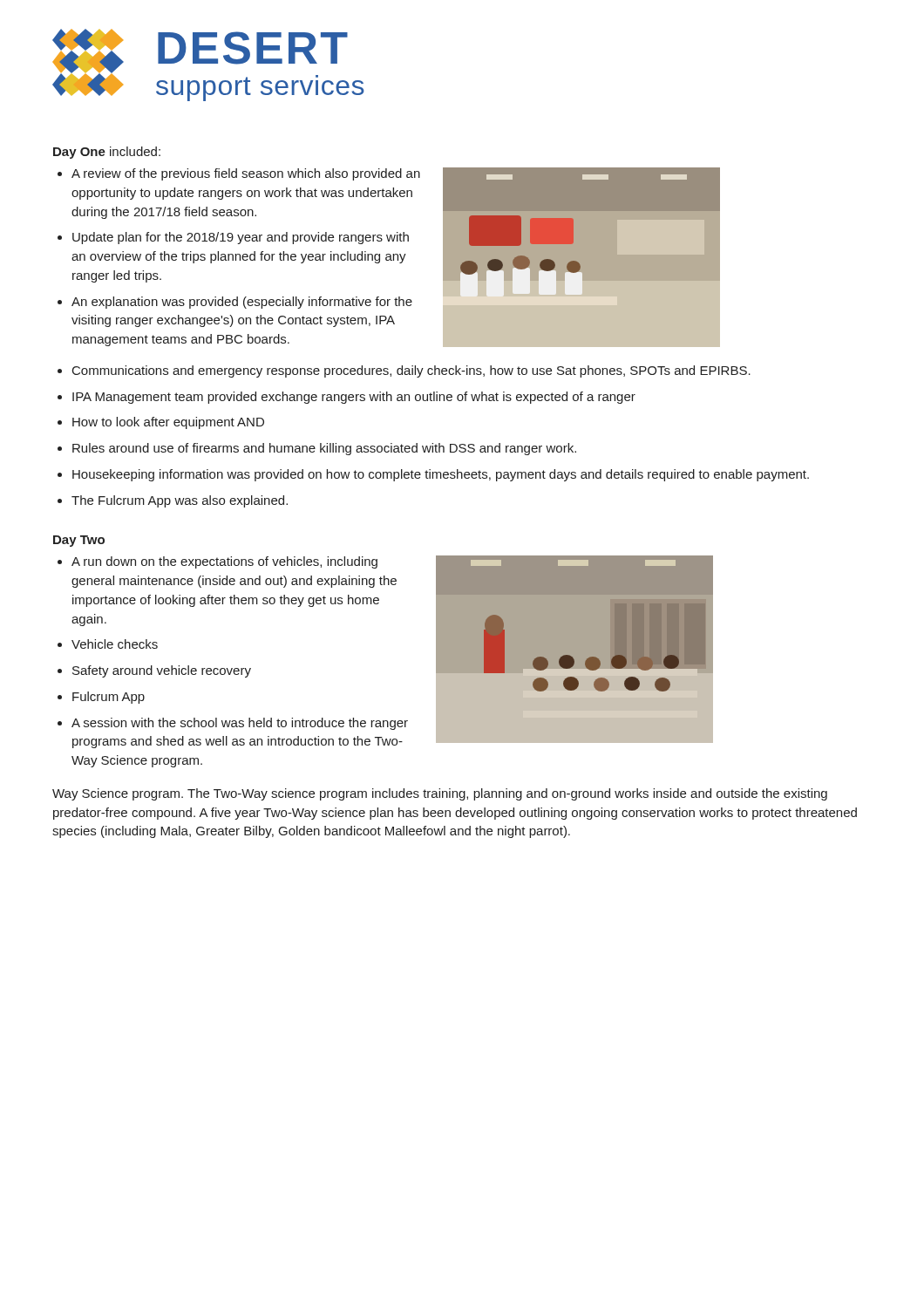
Task: Locate the list item that says "A review of the"
Action: click(246, 192)
